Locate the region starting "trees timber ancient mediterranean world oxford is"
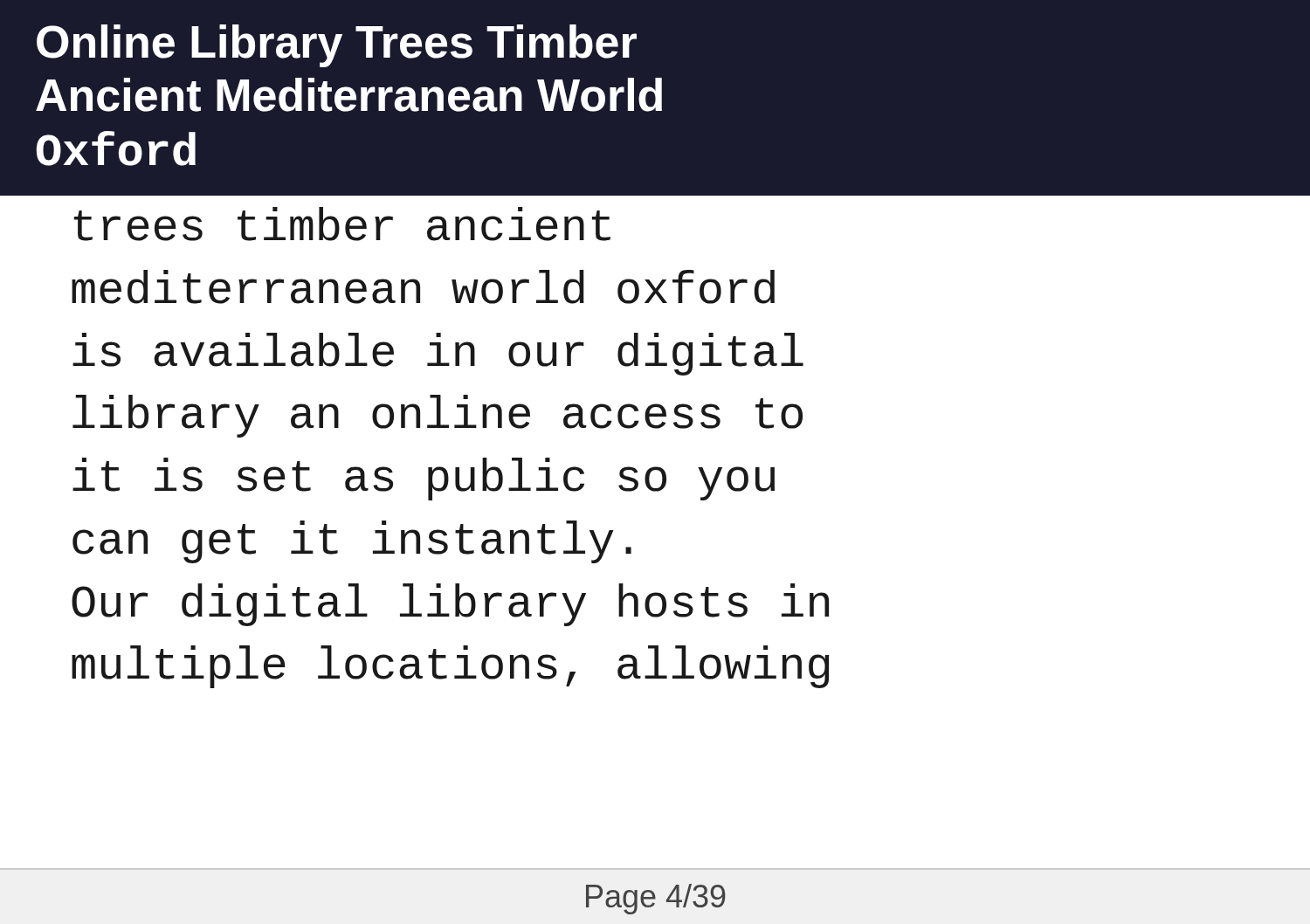1310x924 pixels. tap(658, 448)
